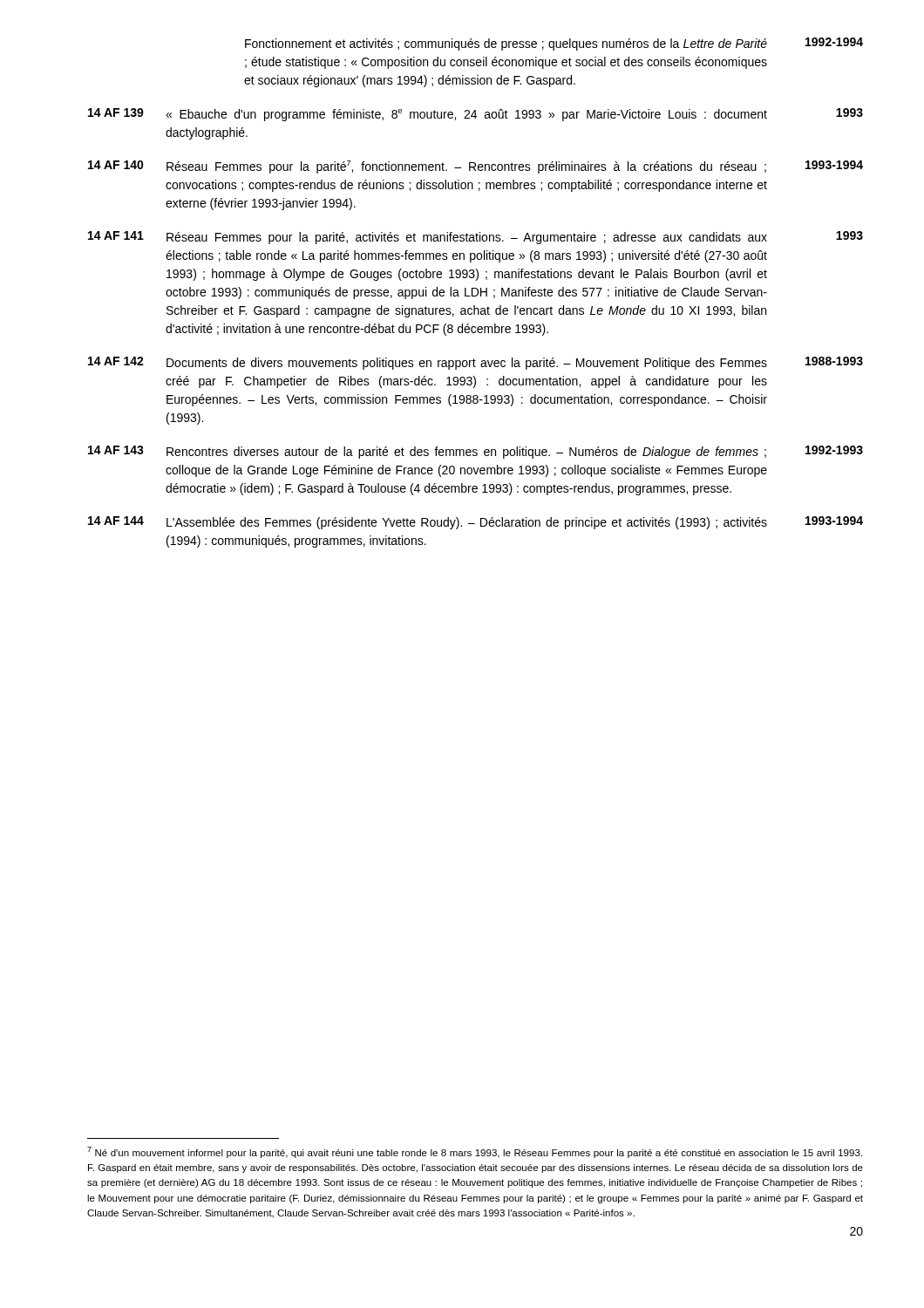This screenshot has width=924, height=1308.
Task: Navigate to the element starting "14 AF 144 L'Assemblée"
Action: click(x=475, y=532)
